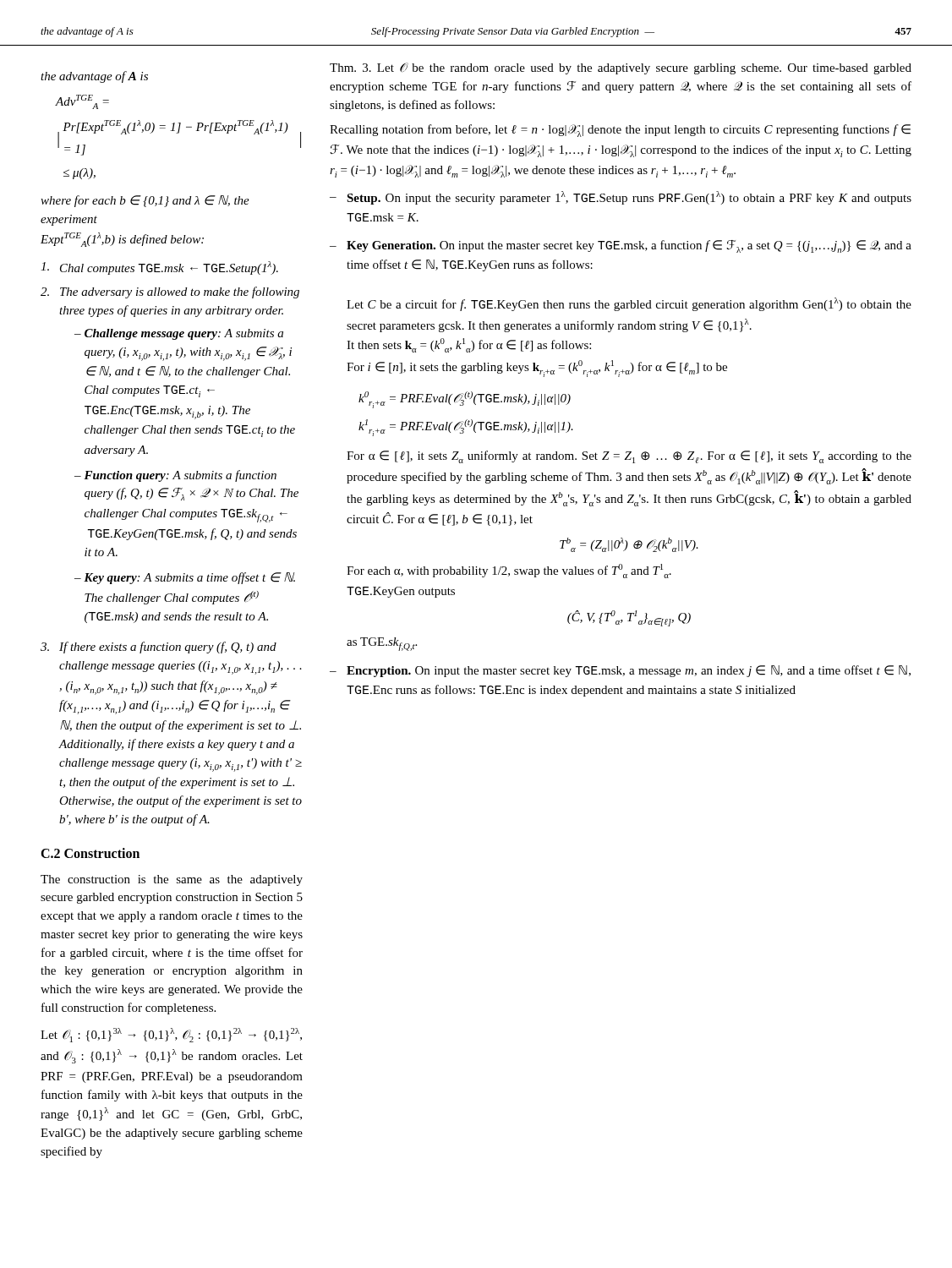Where is the passage that starts "– Function query: A submits a"?
Image resolution: width=952 pixels, height=1268 pixels.
tap(189, 514)
